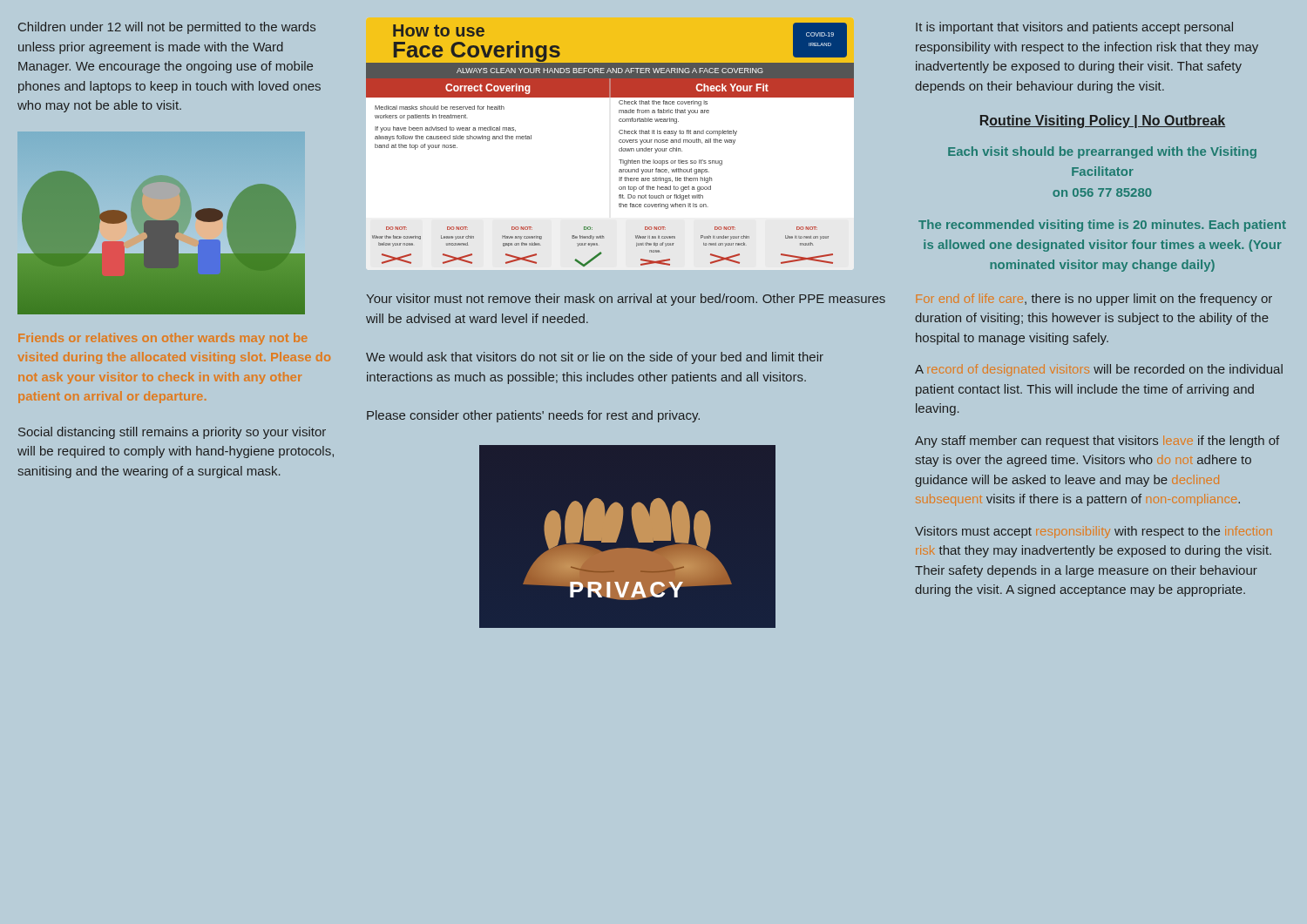The width and height of the screenshot is (1307, 924).
Task: Select the text block that reads "The recommended visiting"
Action: pyautogui.click(x=1102, y=244)
